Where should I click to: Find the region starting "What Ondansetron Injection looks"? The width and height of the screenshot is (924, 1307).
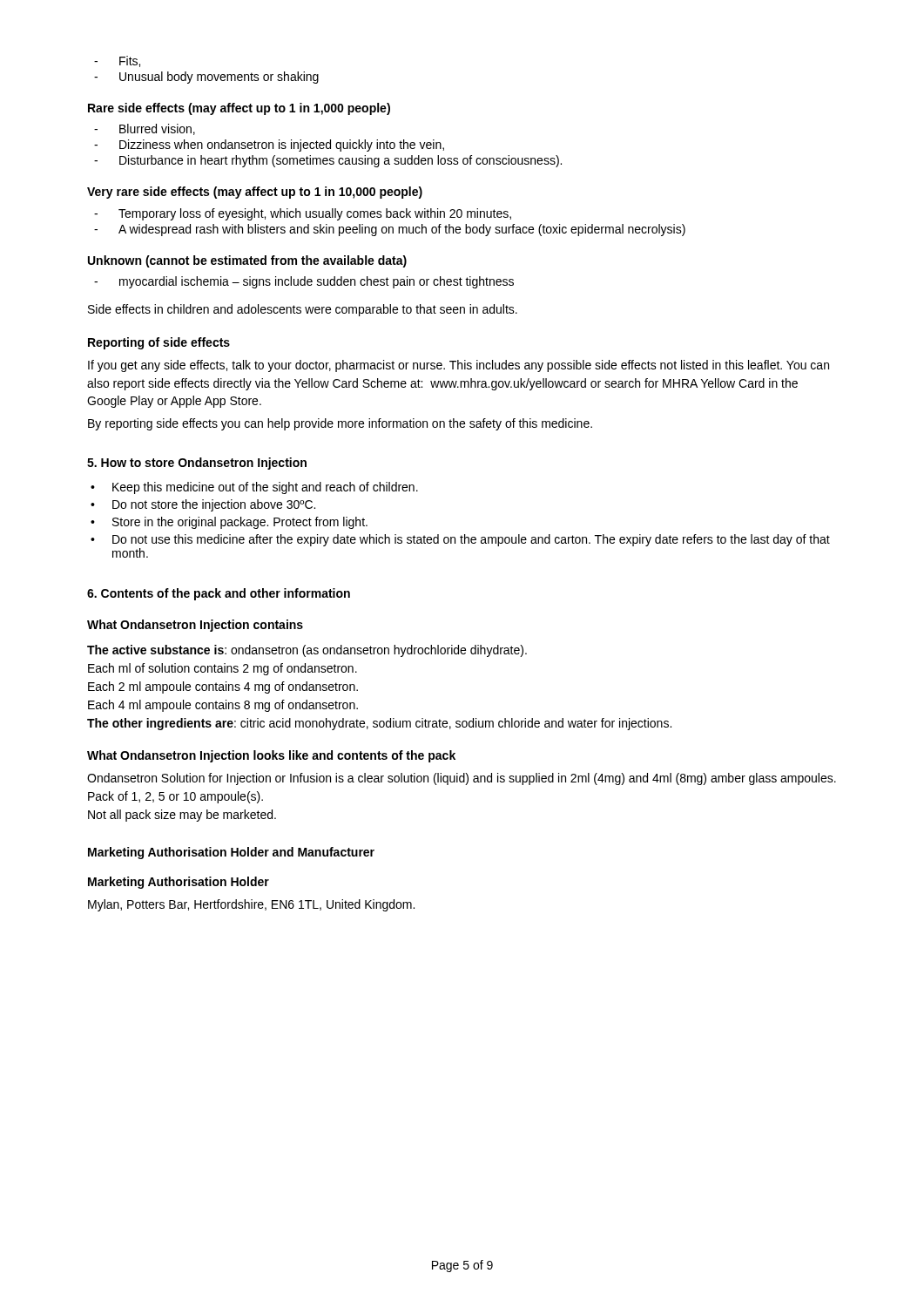point(462,755)
